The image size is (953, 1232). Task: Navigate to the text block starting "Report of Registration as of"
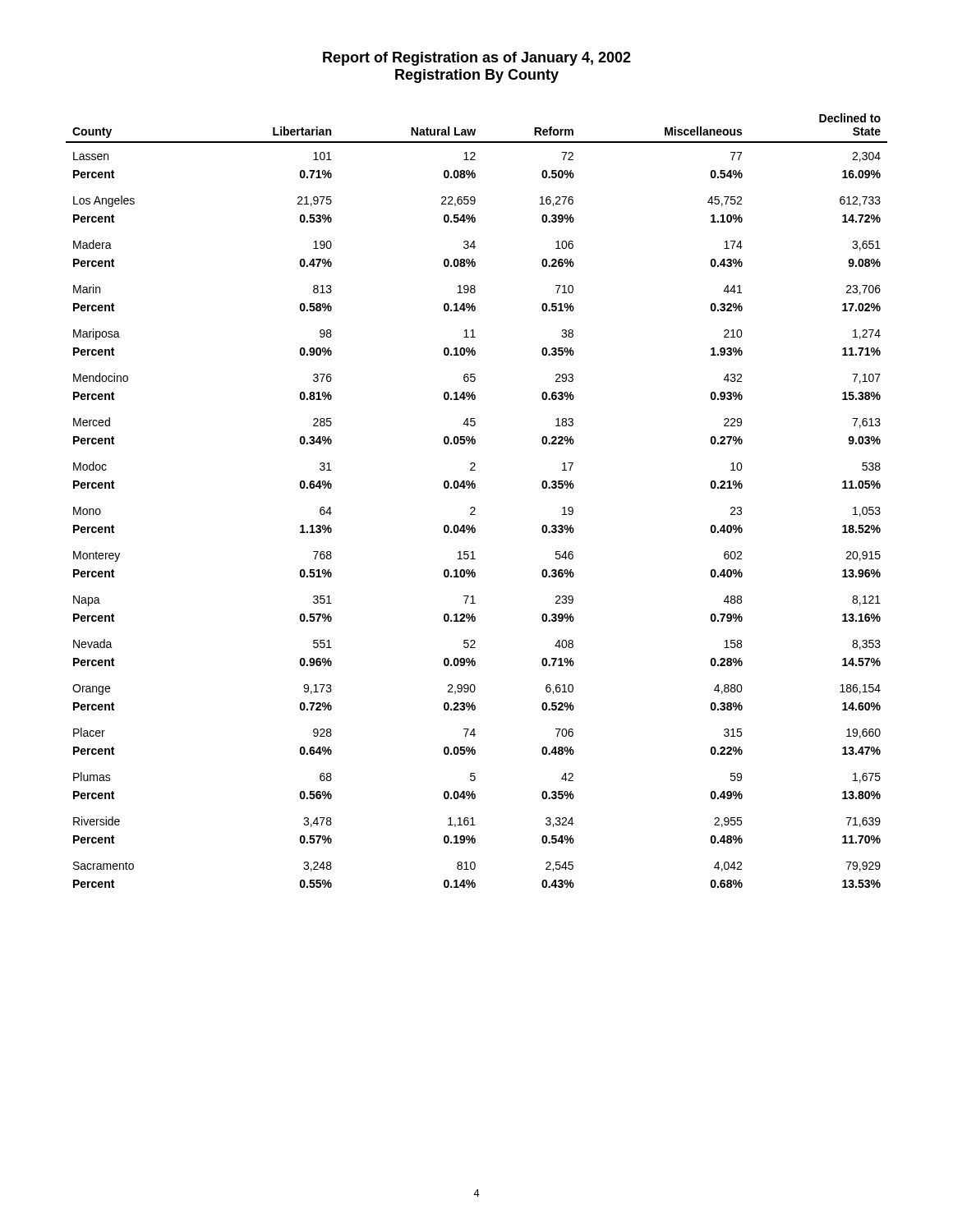click(x=476, y=67)
